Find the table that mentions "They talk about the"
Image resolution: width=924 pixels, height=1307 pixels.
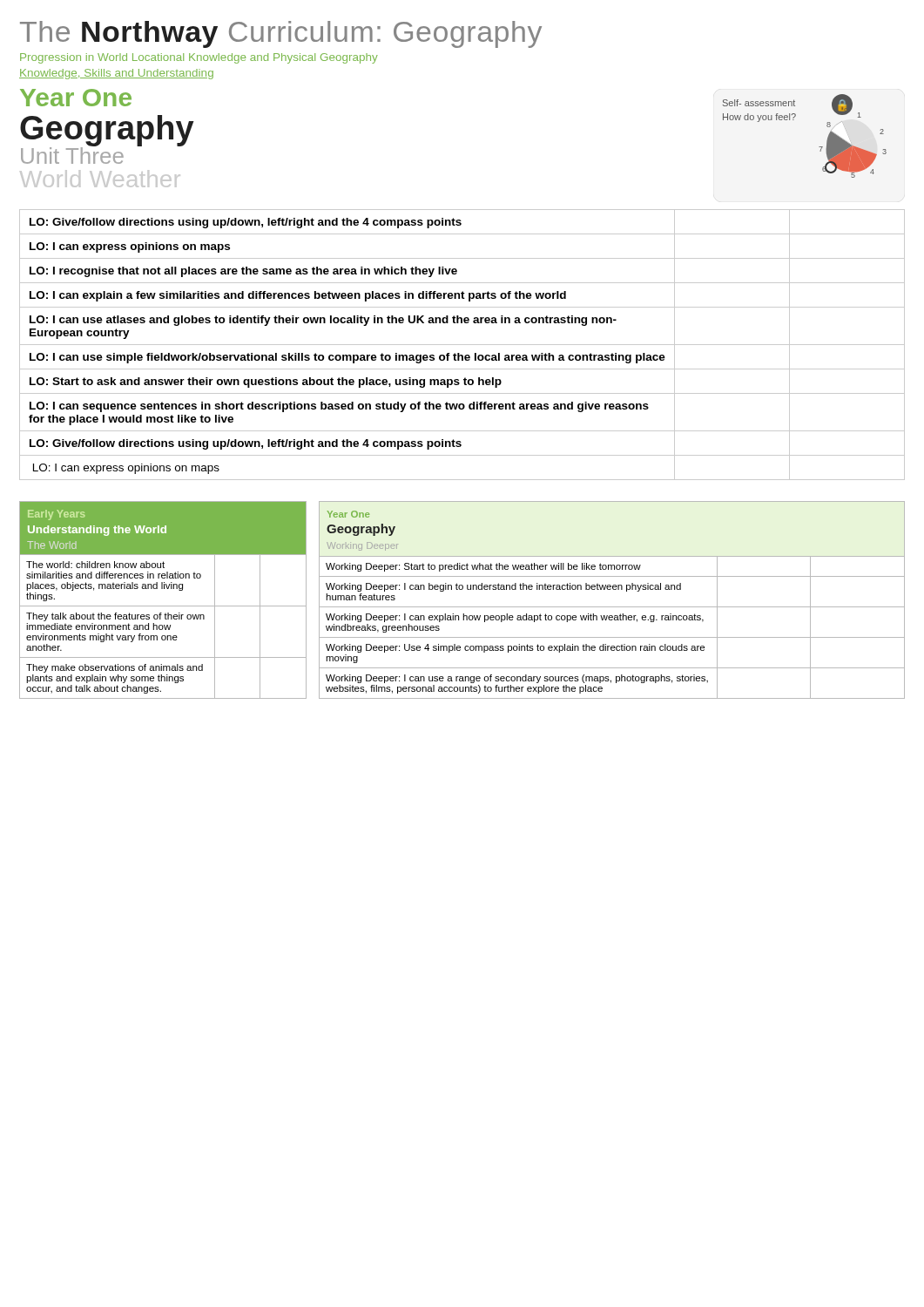(163, 627)
